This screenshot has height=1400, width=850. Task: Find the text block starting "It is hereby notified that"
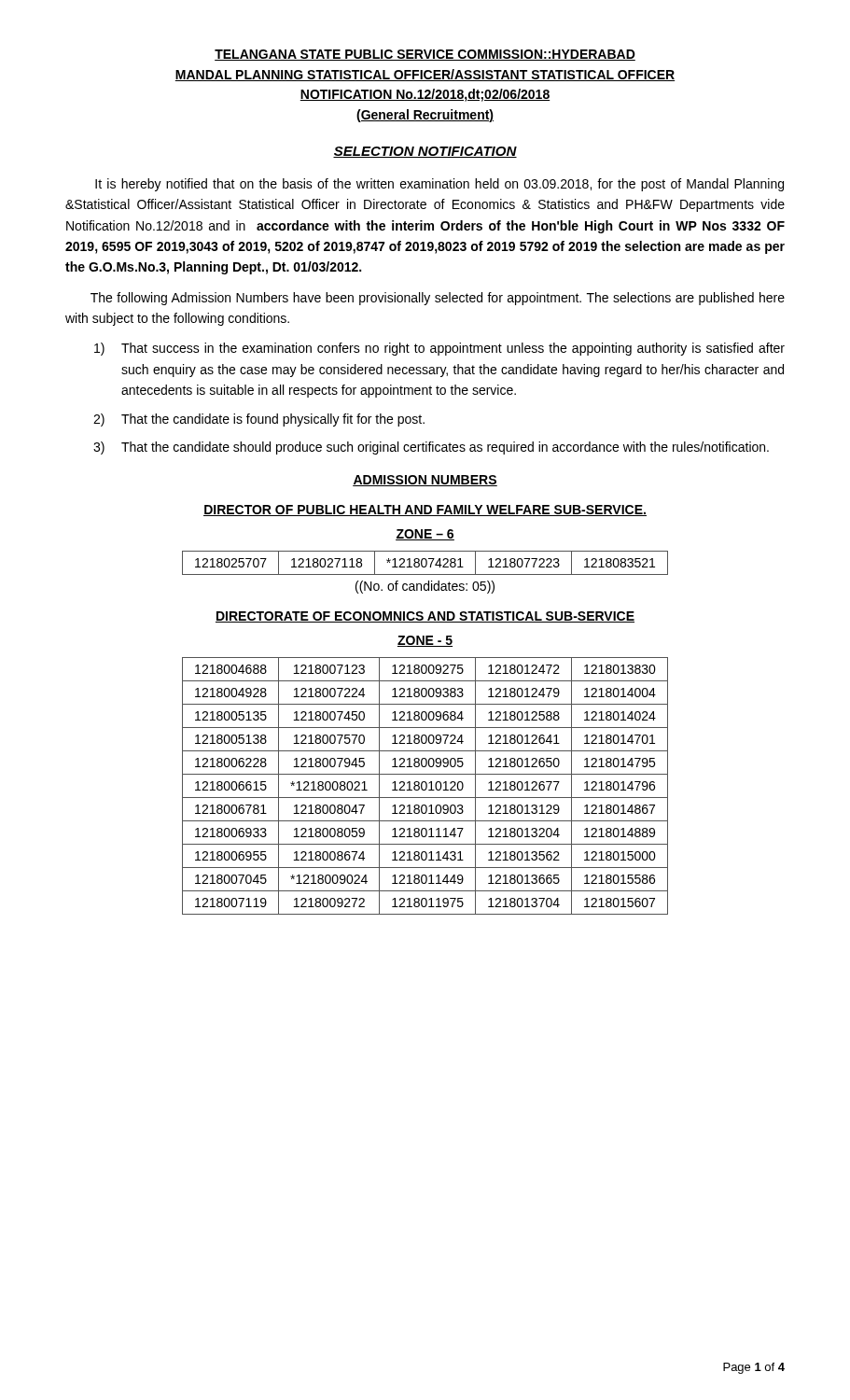click(425, 225)
